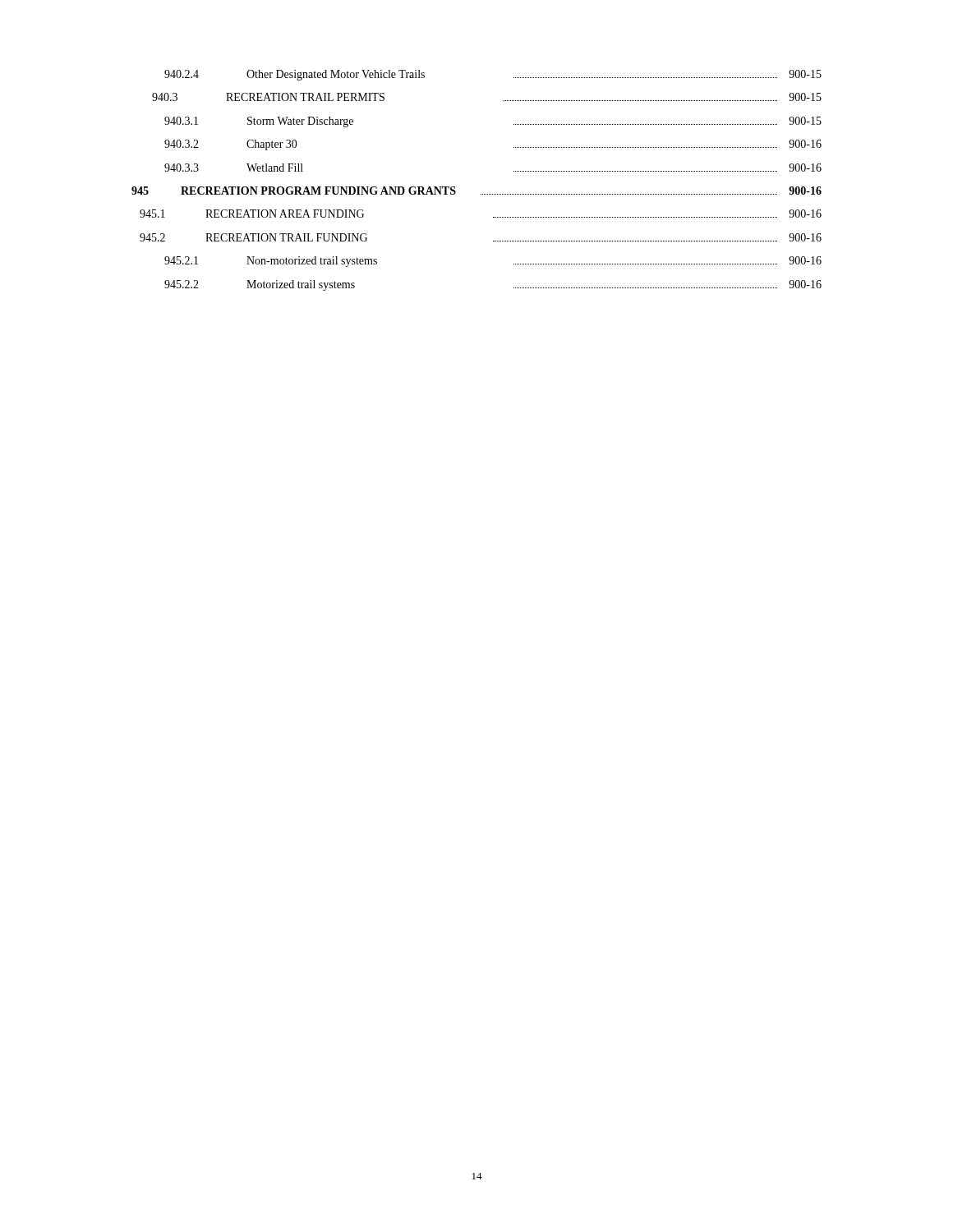Find the block on this page that starts "945 RECREATION PROGRAM FUNDING AND GRANTS"

(x=476, y=192)
